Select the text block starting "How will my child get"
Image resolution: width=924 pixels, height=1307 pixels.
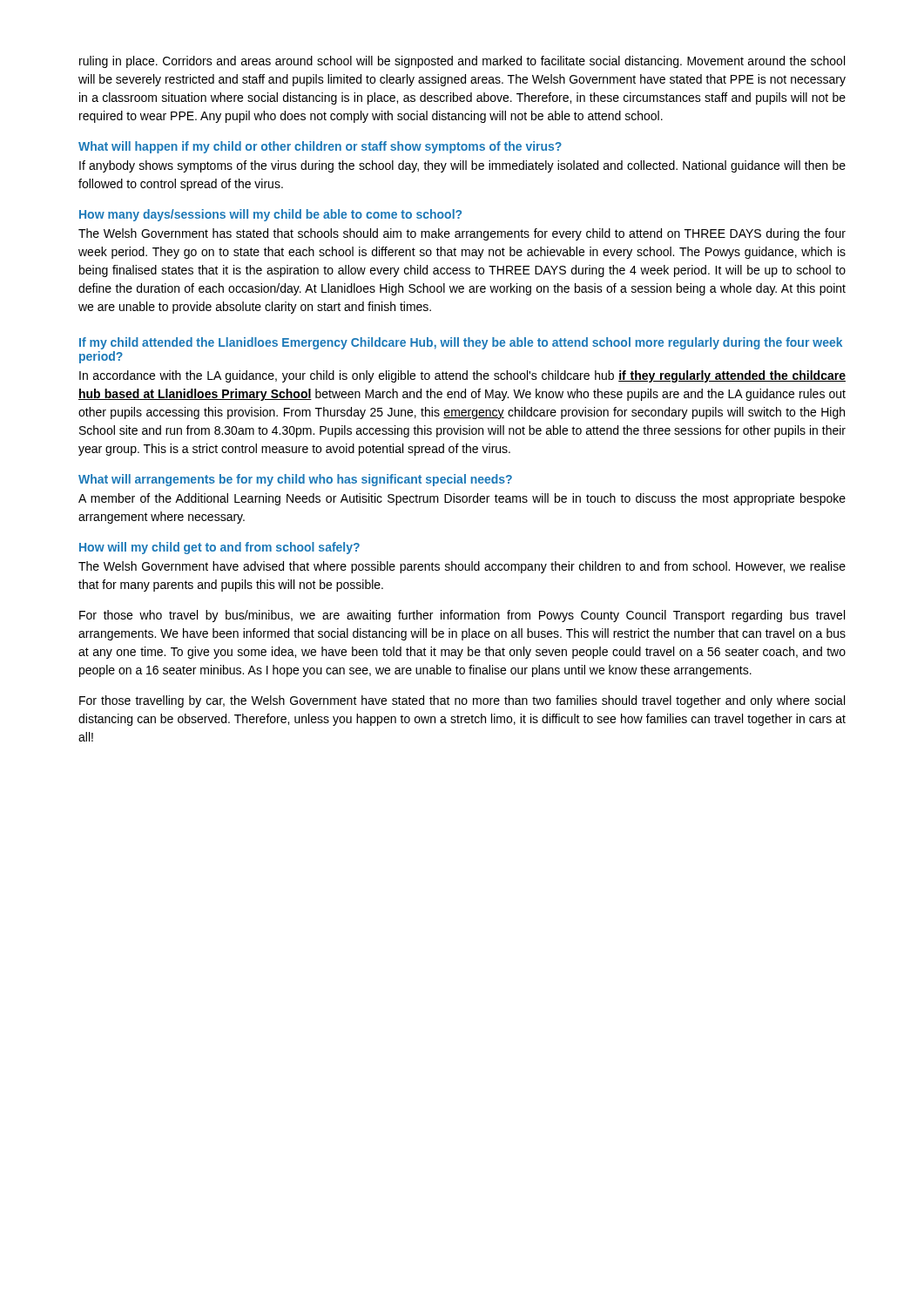pos(219,547)
